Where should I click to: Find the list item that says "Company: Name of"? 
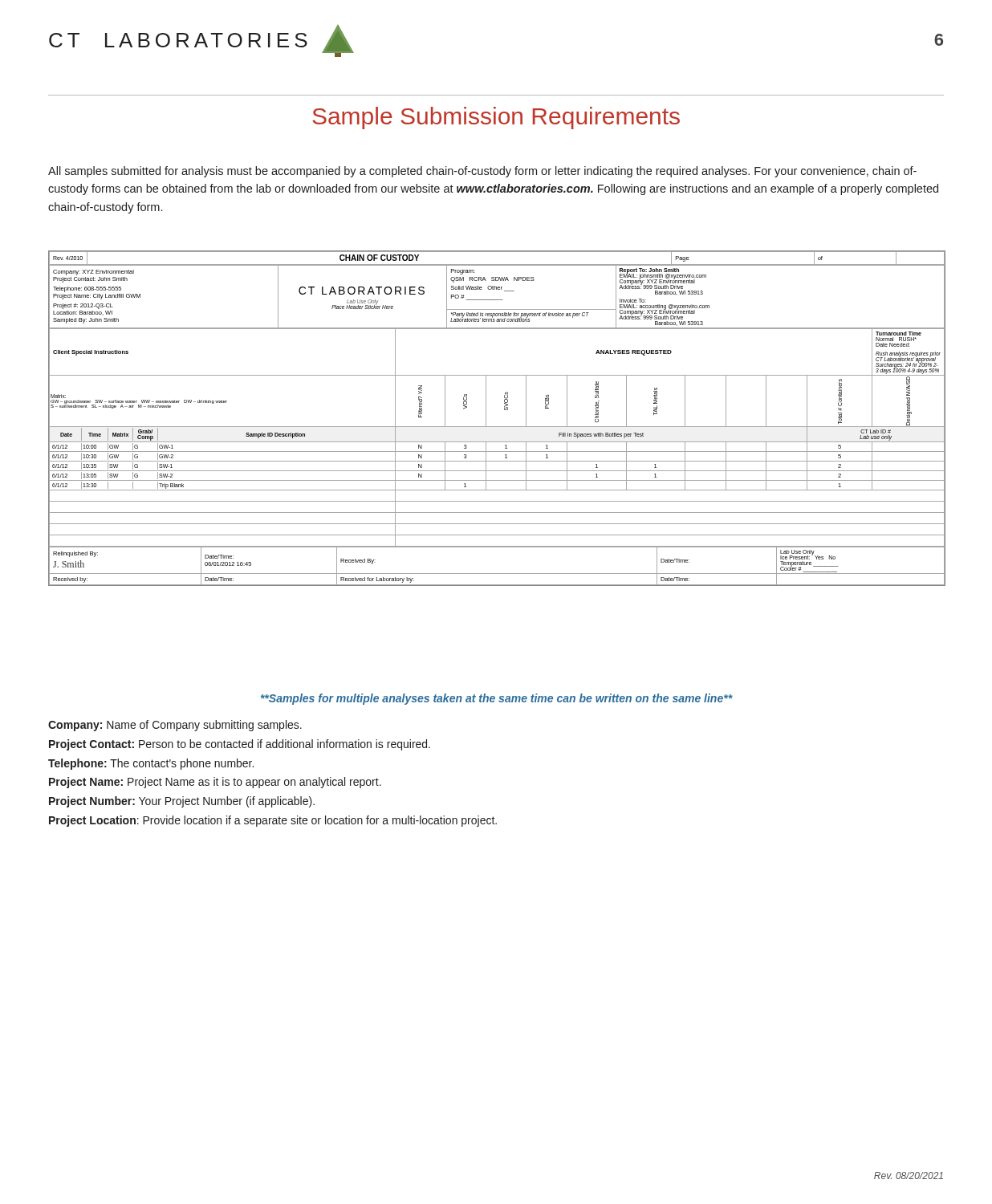click(175, 725)
